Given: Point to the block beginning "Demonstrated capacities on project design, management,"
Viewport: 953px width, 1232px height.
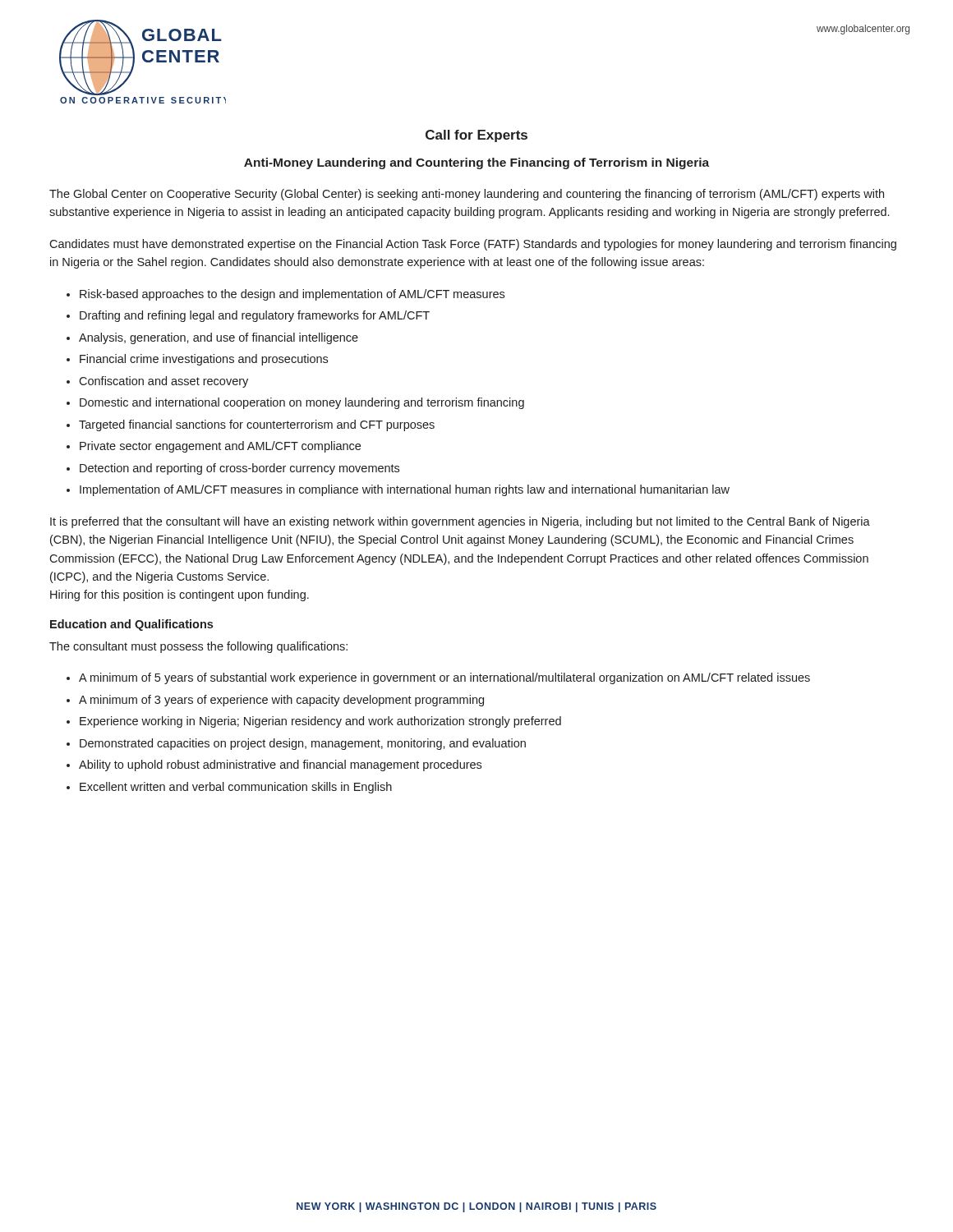Looking at the screenshot, I should pyautogui.click(x=303, y=743).
